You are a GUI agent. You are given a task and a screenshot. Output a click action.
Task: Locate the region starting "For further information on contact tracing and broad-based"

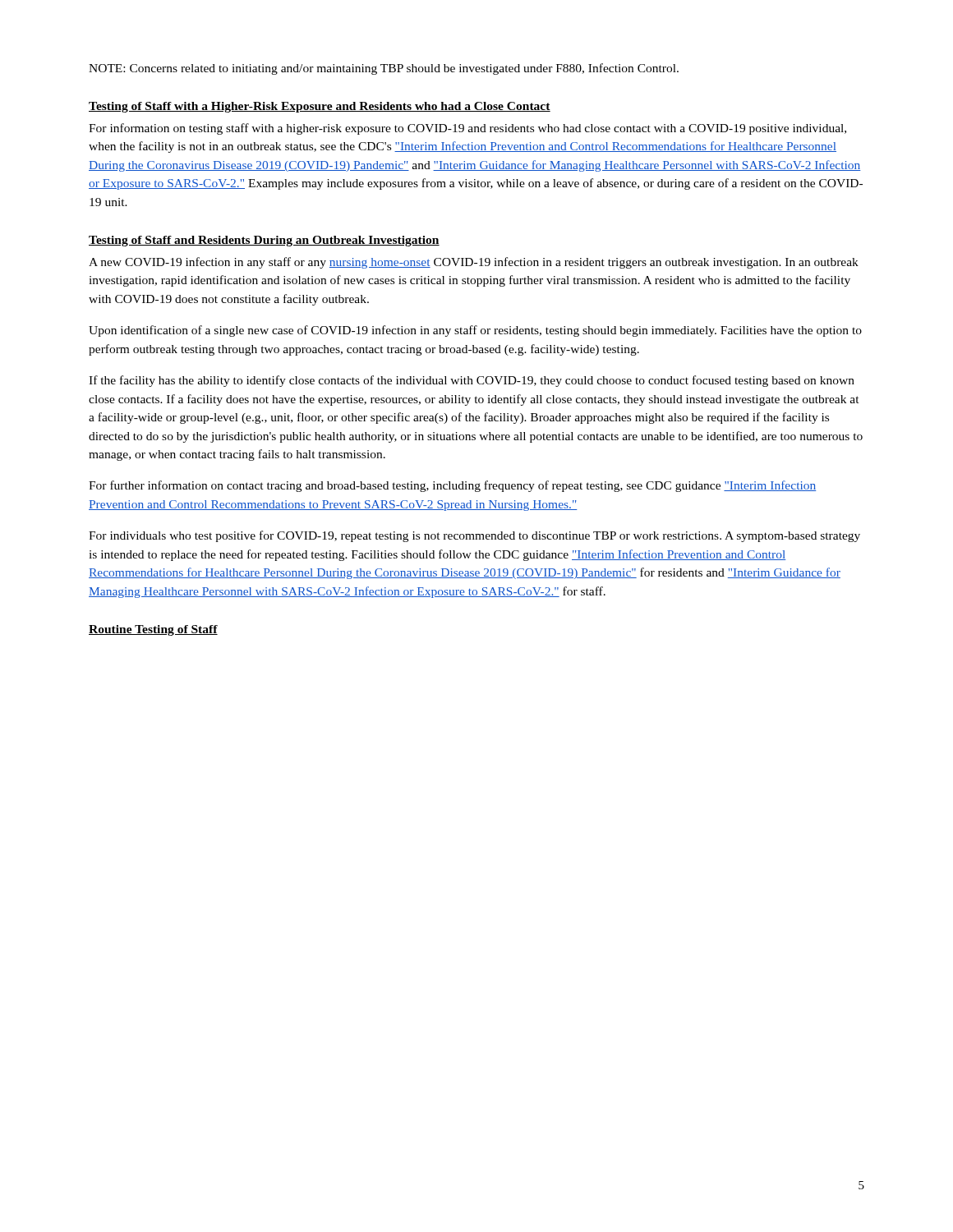coord(452,495)
